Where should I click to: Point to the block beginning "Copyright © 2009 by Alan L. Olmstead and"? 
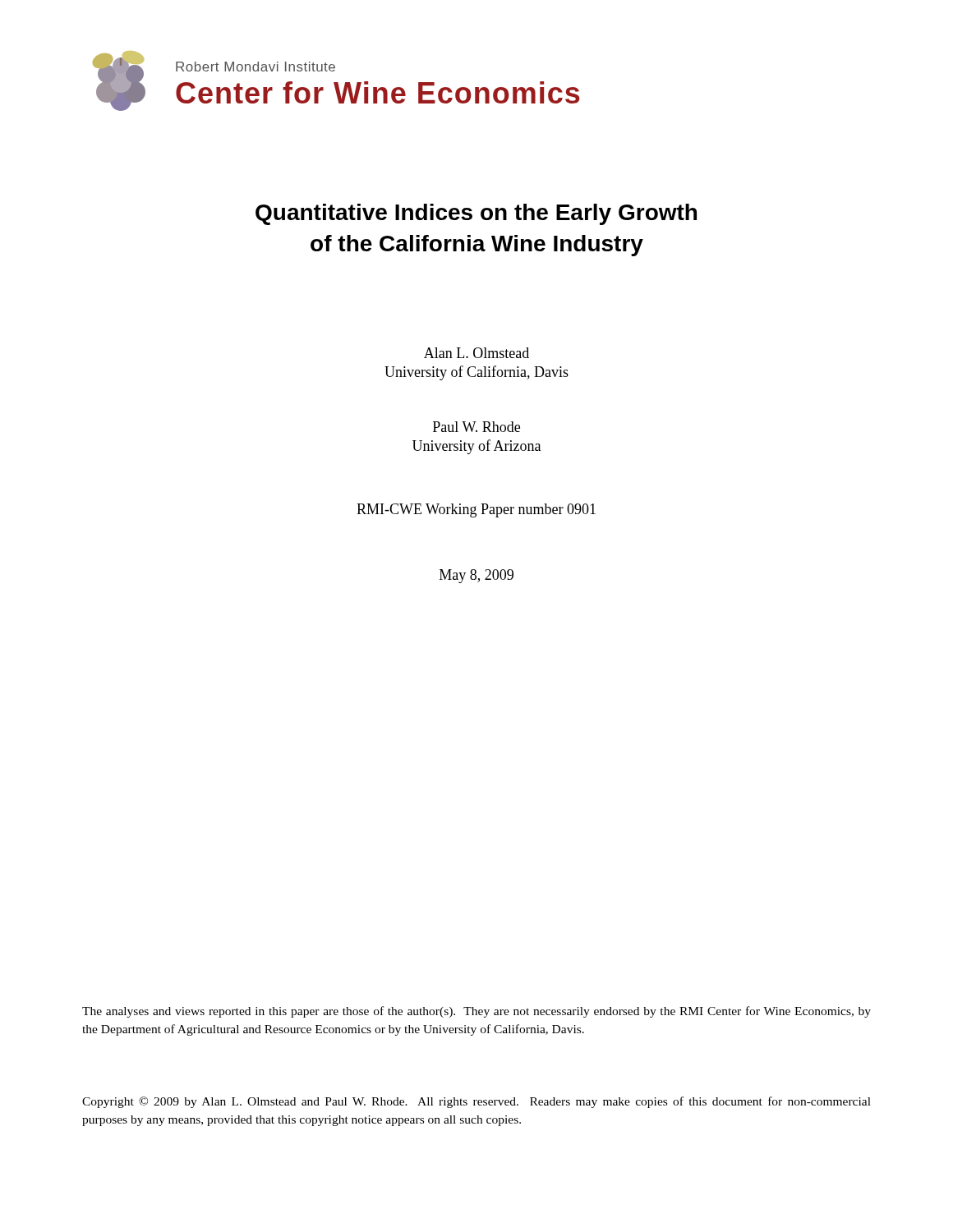[x=476, y=1110]
